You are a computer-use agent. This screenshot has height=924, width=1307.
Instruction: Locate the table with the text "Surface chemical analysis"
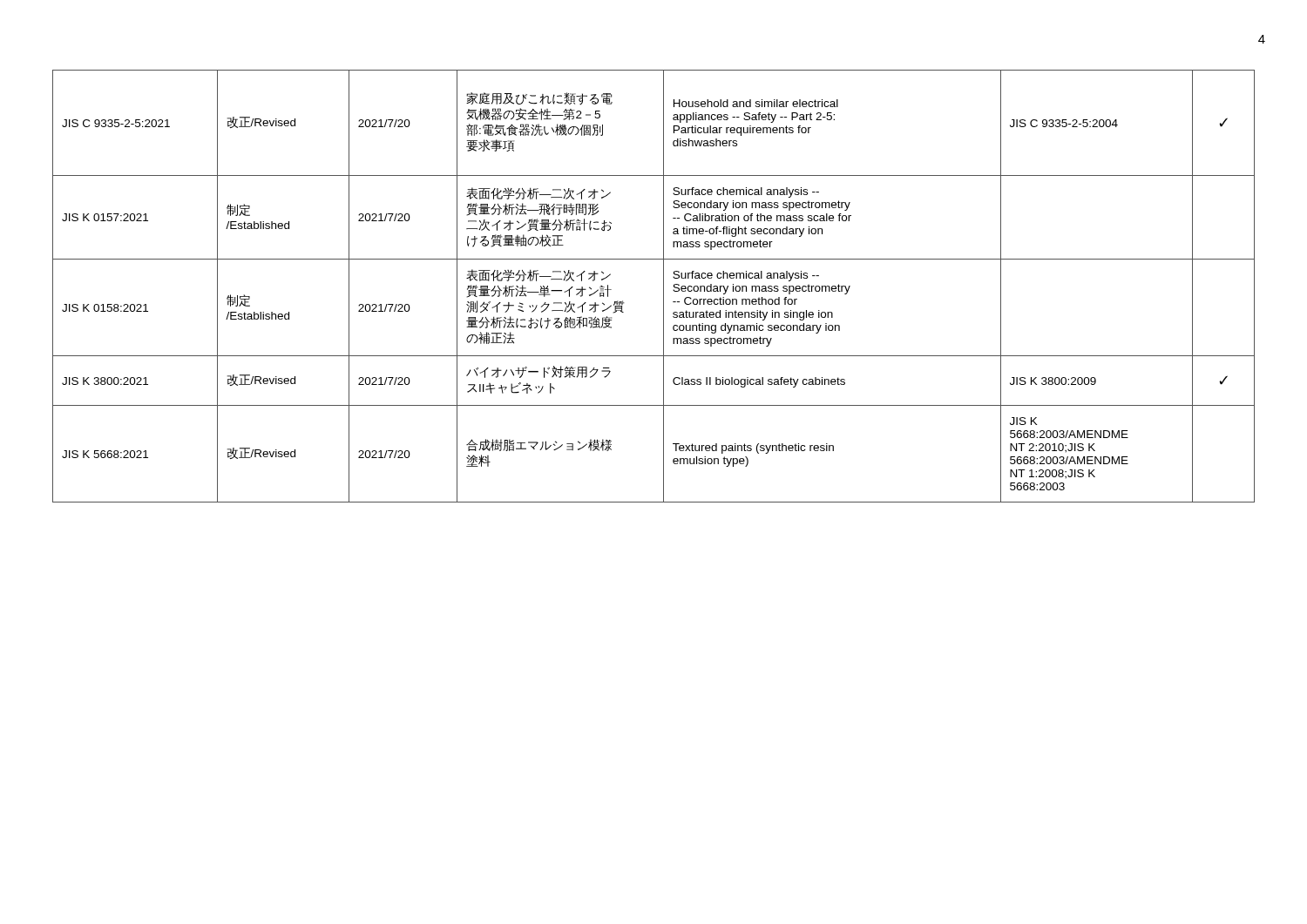click(654, 286)
